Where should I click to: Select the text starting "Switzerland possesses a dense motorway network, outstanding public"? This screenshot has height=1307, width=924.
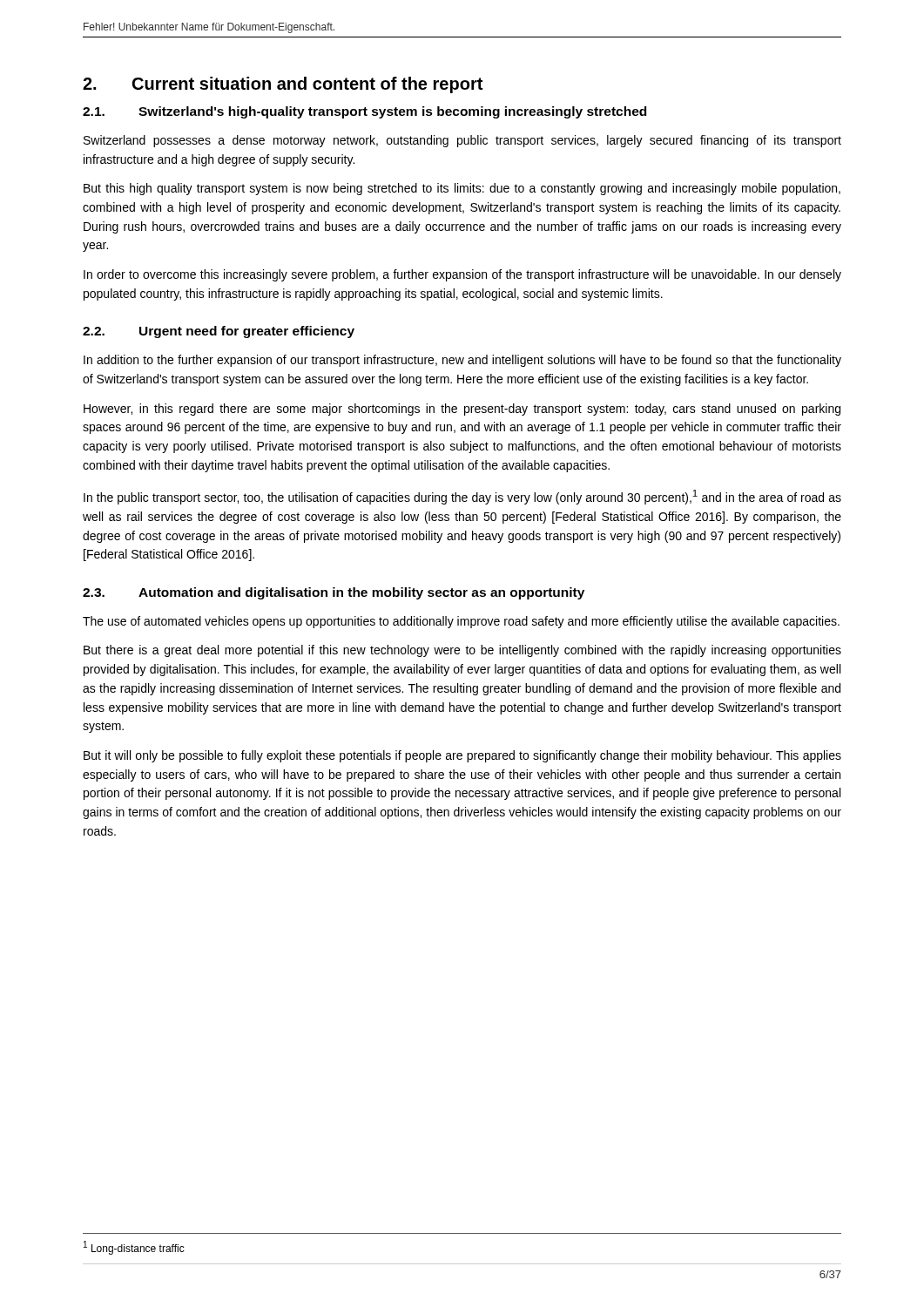point(462,150)
